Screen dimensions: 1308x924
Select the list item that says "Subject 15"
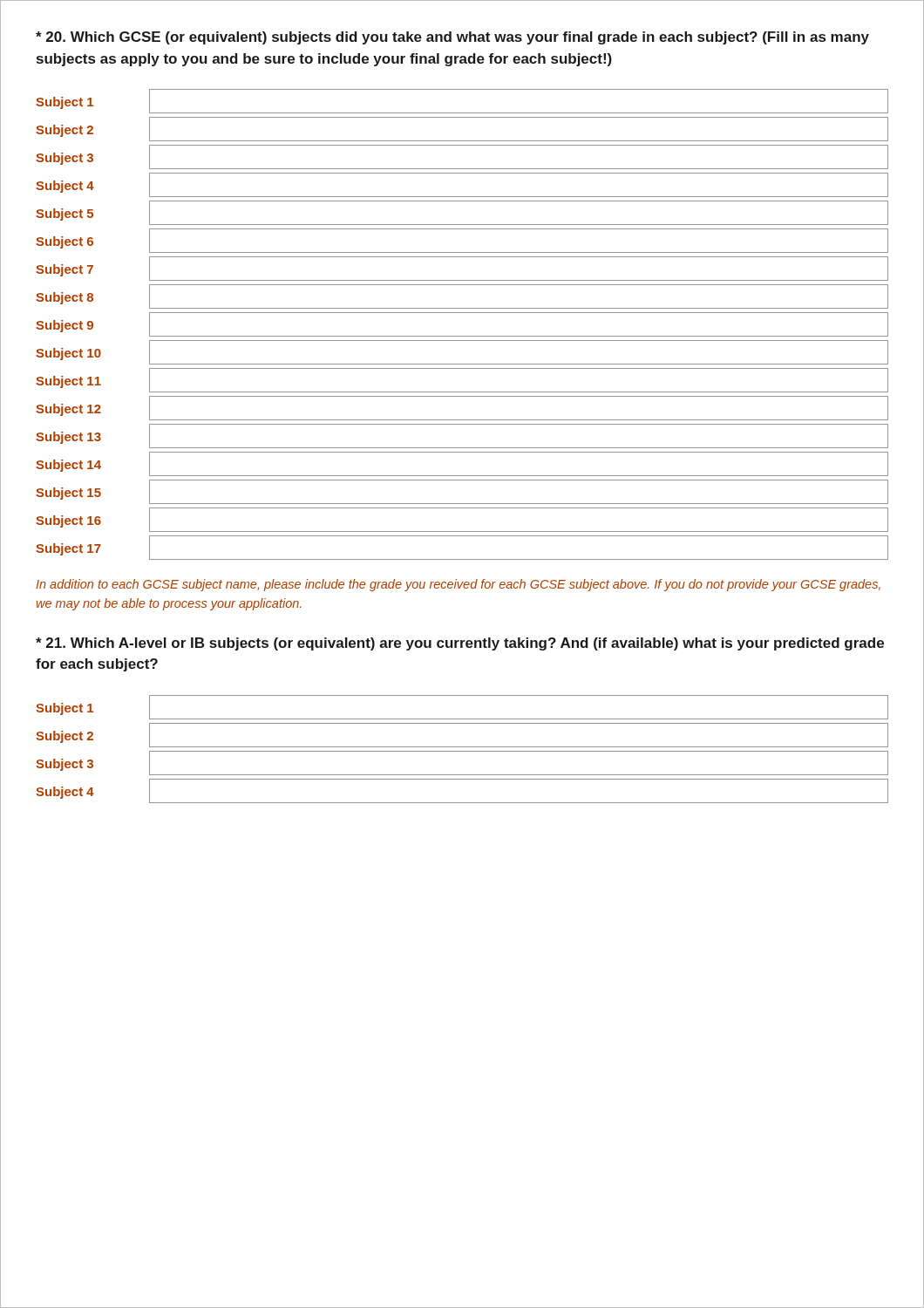tap(462, 492)
